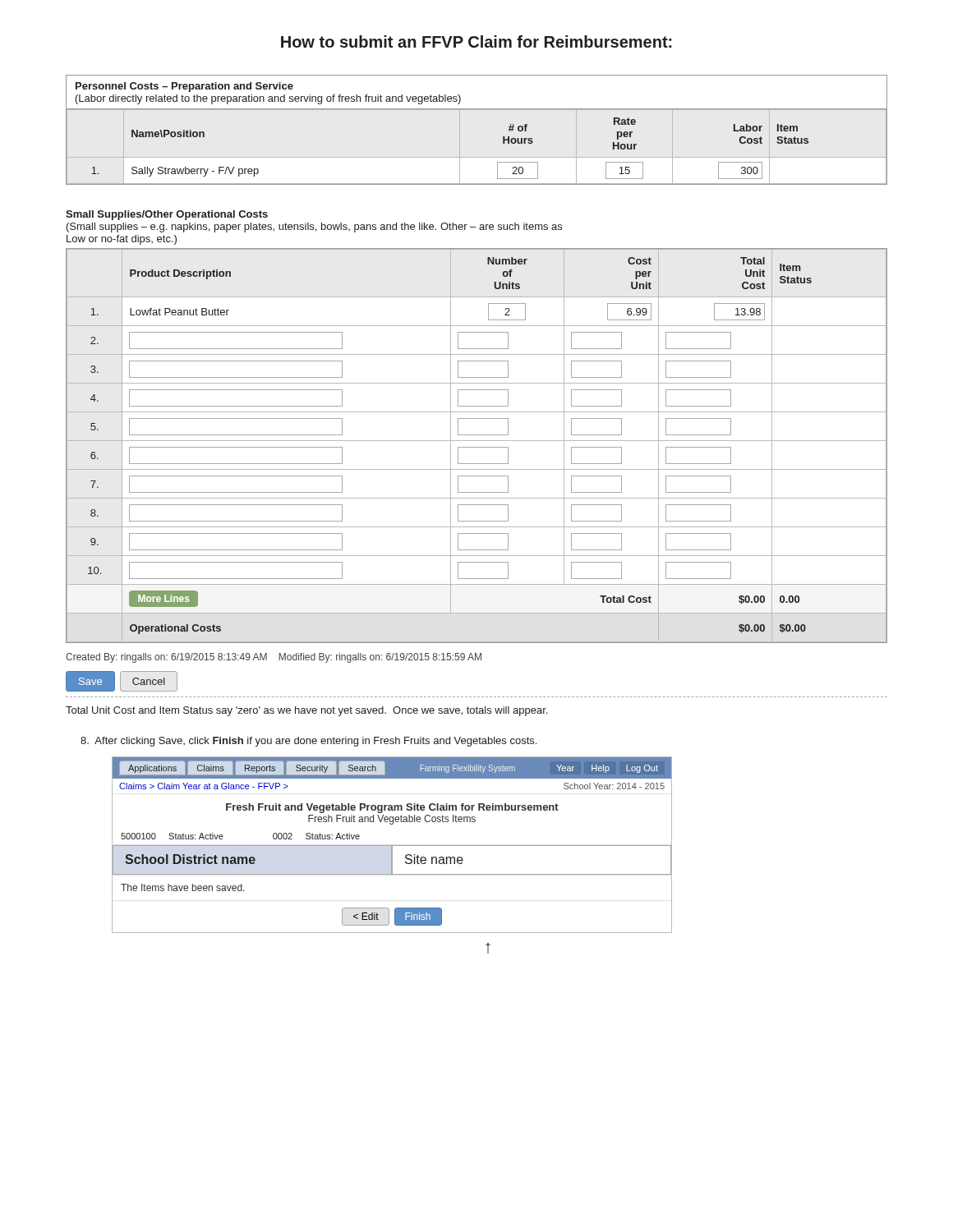Select the region starting "Small Supplies/Other Operational"
This screenshot has width=953, height=1232.
(476, 226)
